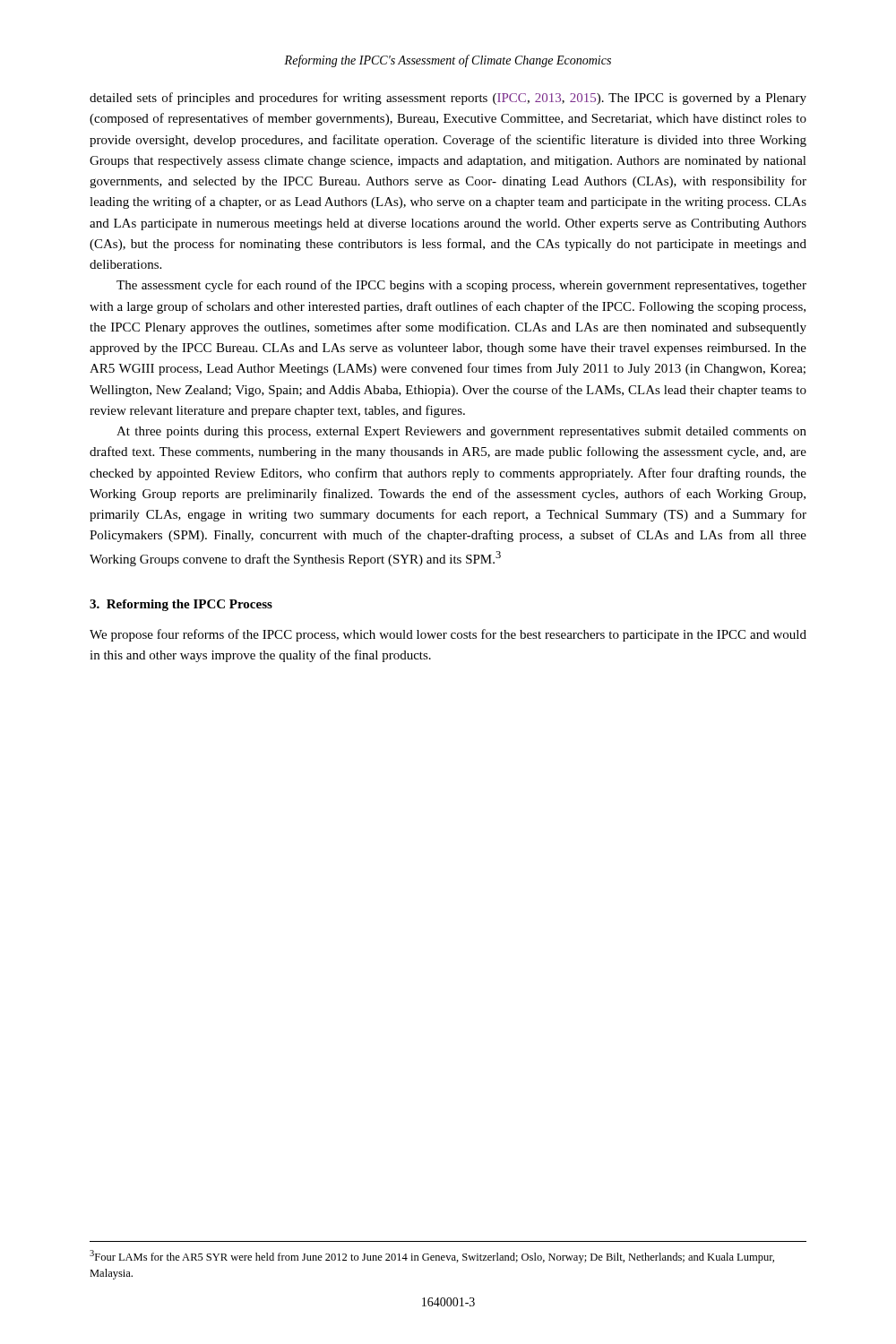Navigate to the text block starting "3. Reforming the"
This screenshot has width=896, height=1344.
[x=181, y=604]
